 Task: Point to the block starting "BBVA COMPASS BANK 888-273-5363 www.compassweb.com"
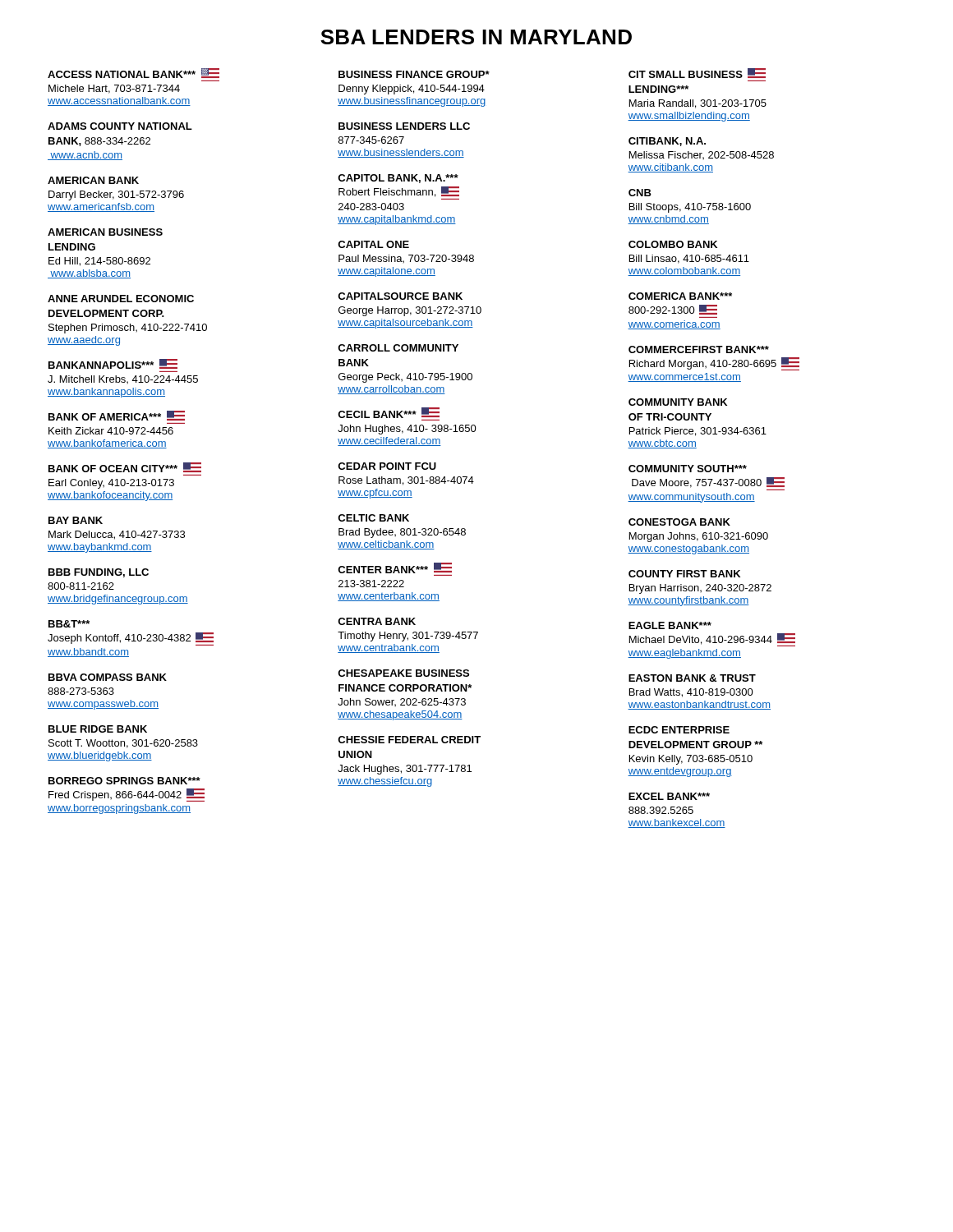108,677
